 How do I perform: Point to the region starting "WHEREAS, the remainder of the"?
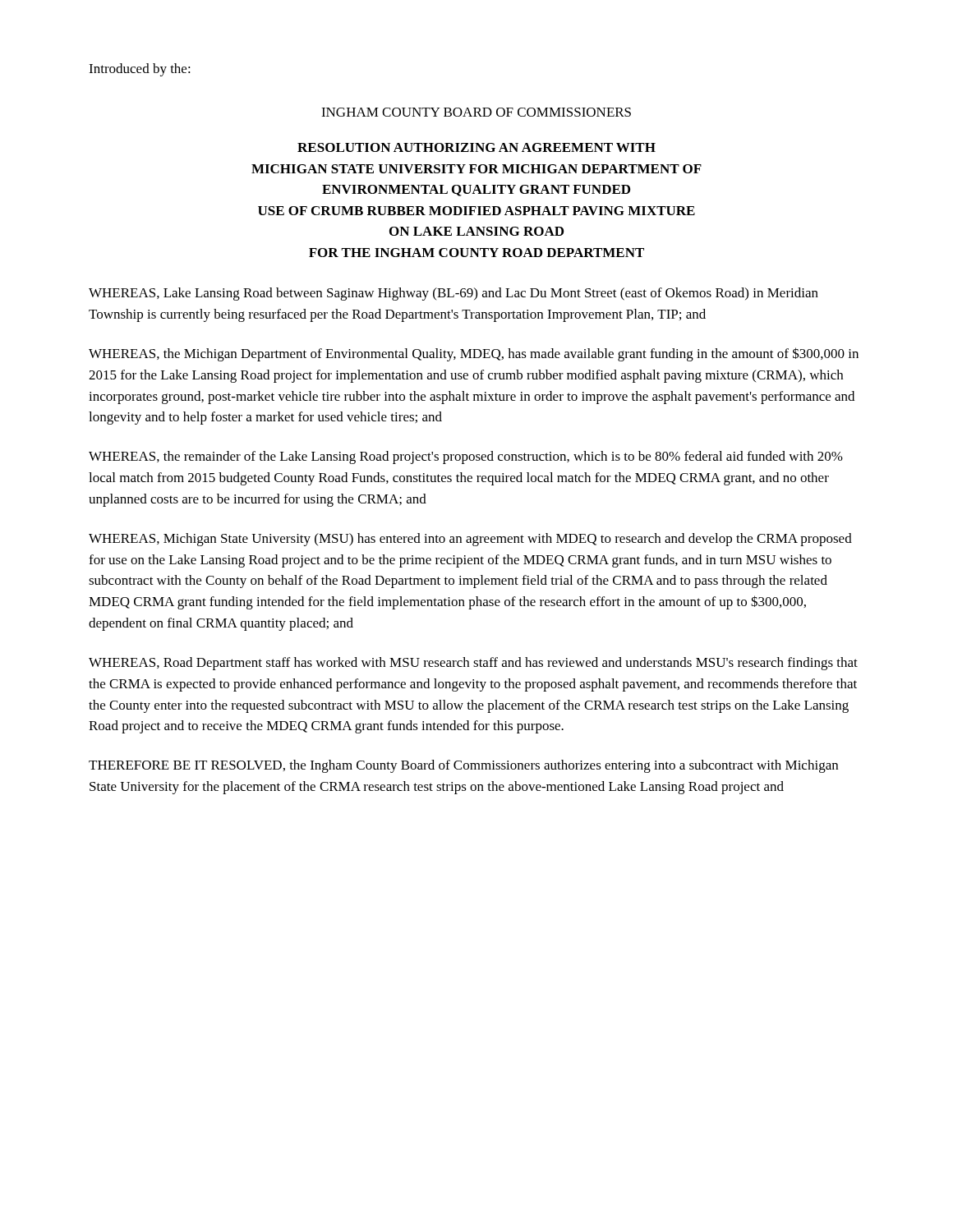coord(466,478)
